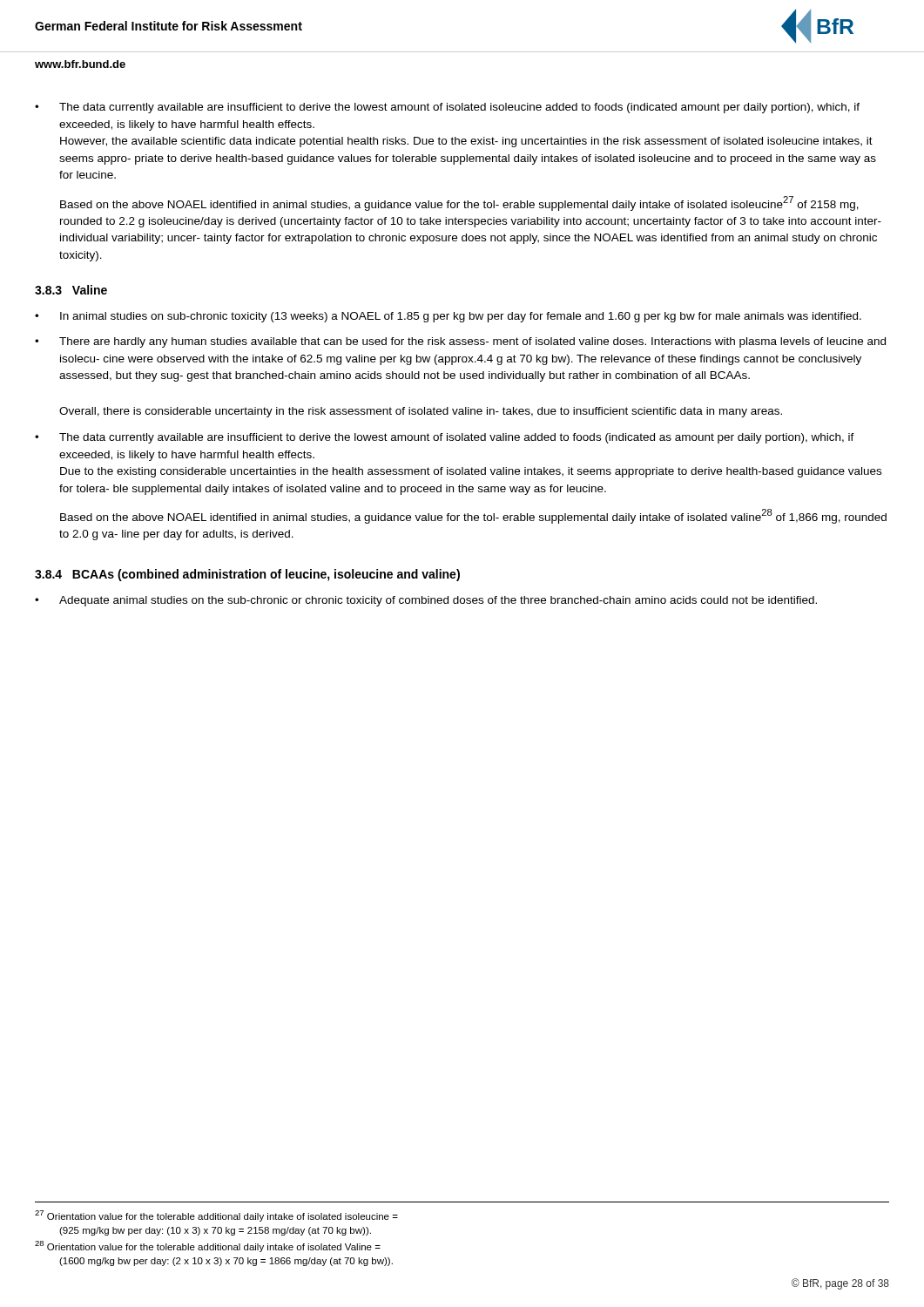
Task: Click where it says "3.8.3 Valine"
Action: click(x=71, y=290)
